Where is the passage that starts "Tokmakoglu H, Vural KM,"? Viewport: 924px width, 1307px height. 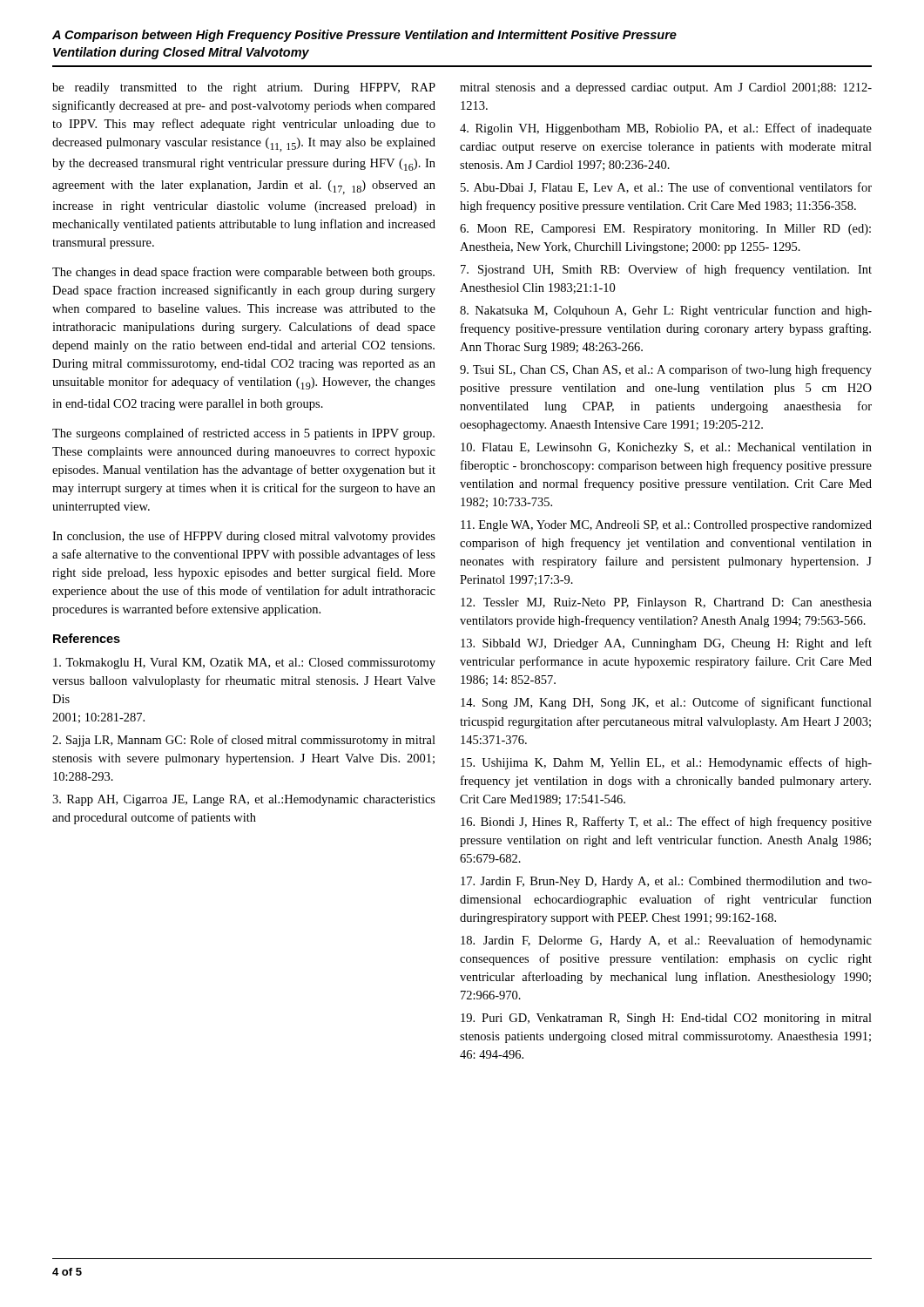click(244, 690)
